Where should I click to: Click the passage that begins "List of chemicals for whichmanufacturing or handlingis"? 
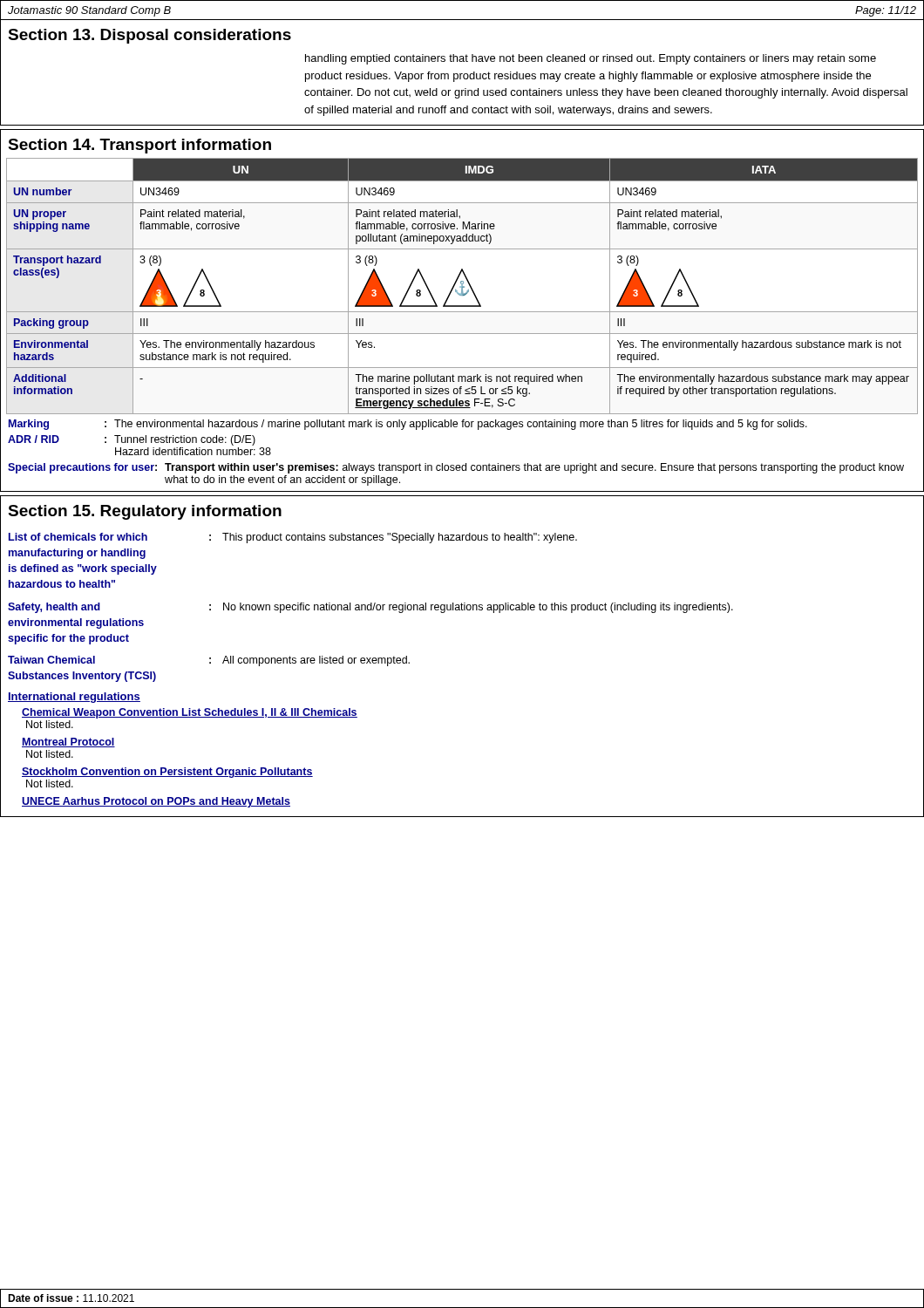pos(293,538)
